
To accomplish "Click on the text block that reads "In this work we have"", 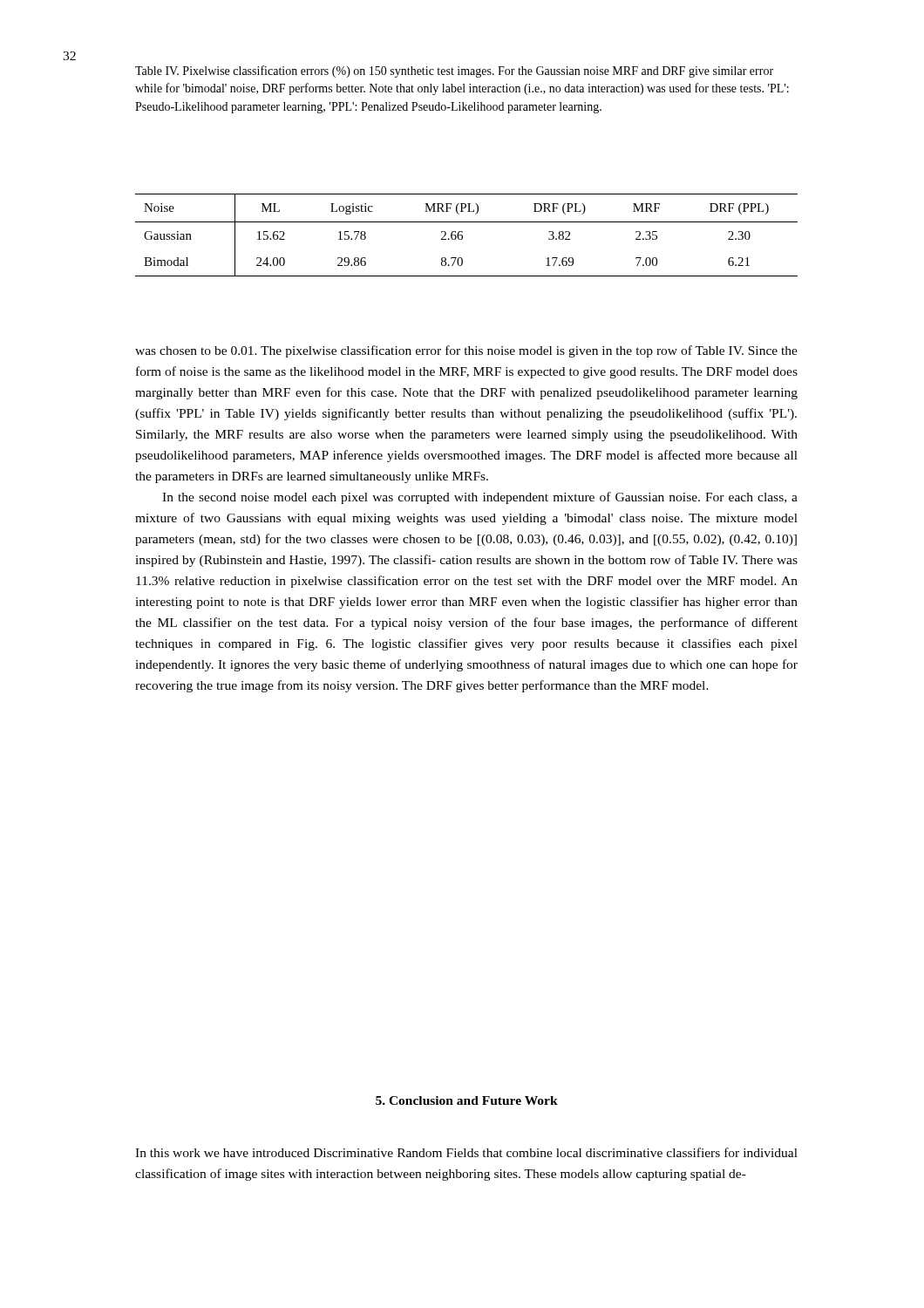I will [466, 1163].
